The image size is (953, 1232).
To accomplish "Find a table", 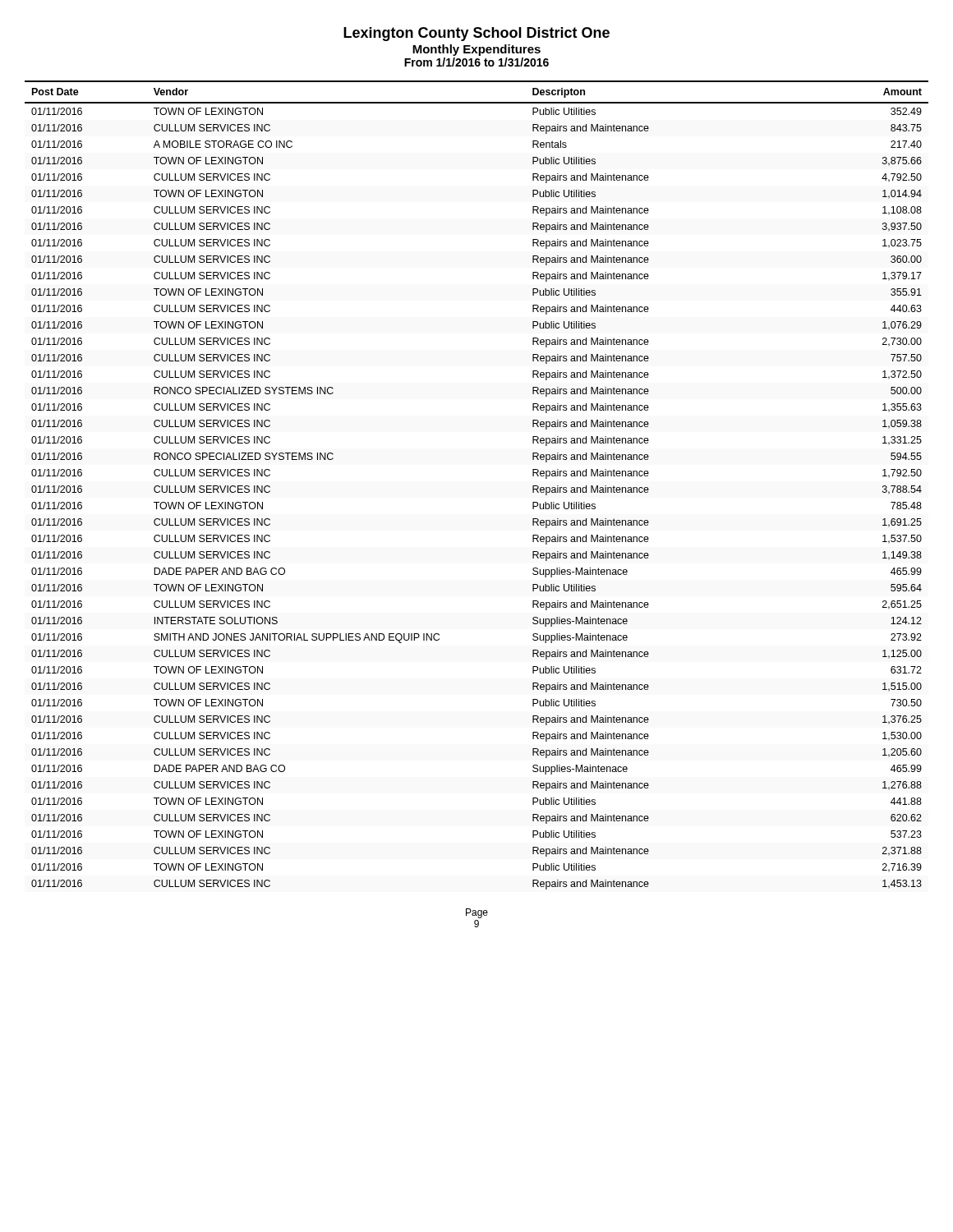I will [x=476, y=486].
